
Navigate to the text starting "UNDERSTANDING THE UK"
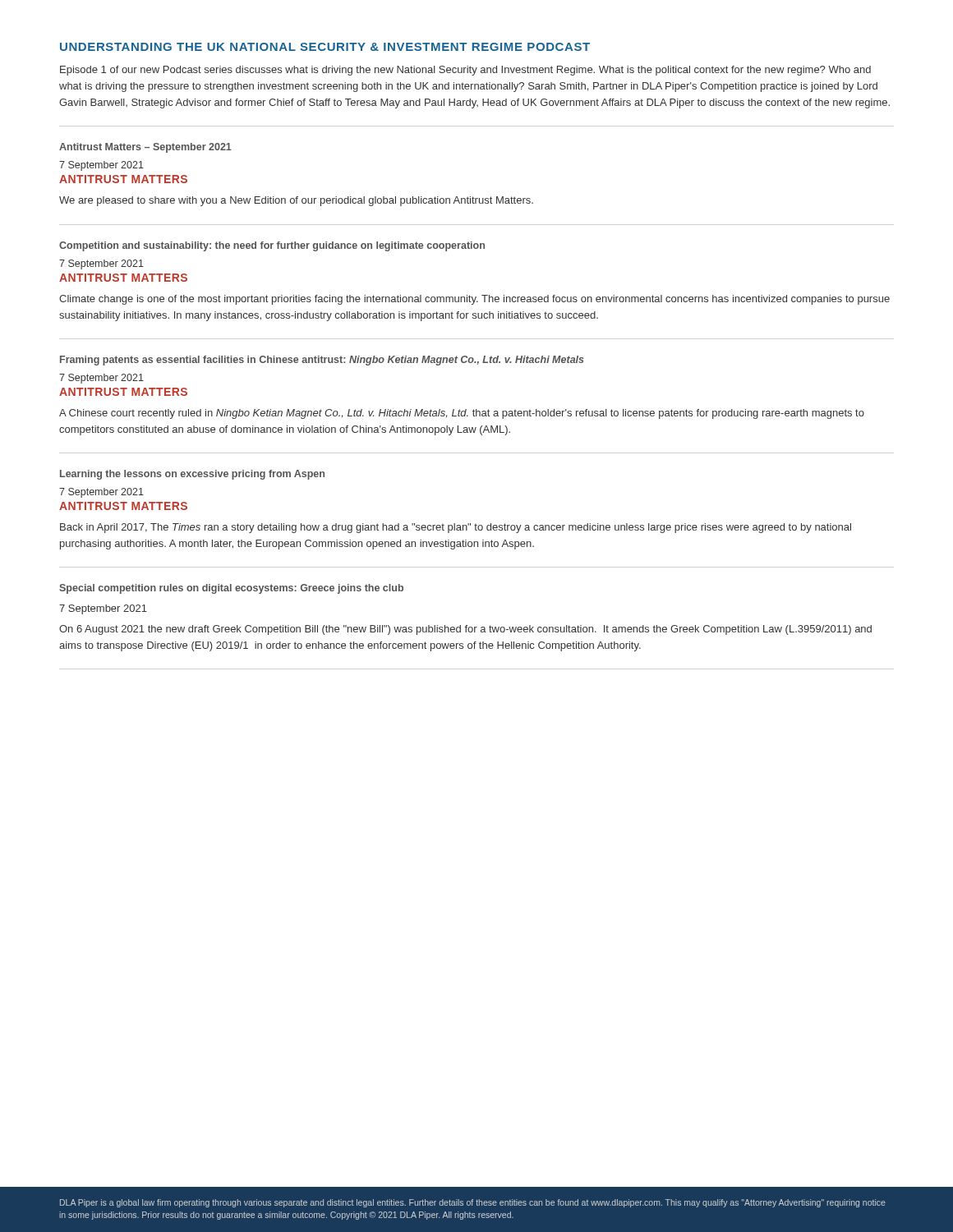point(325,46)
